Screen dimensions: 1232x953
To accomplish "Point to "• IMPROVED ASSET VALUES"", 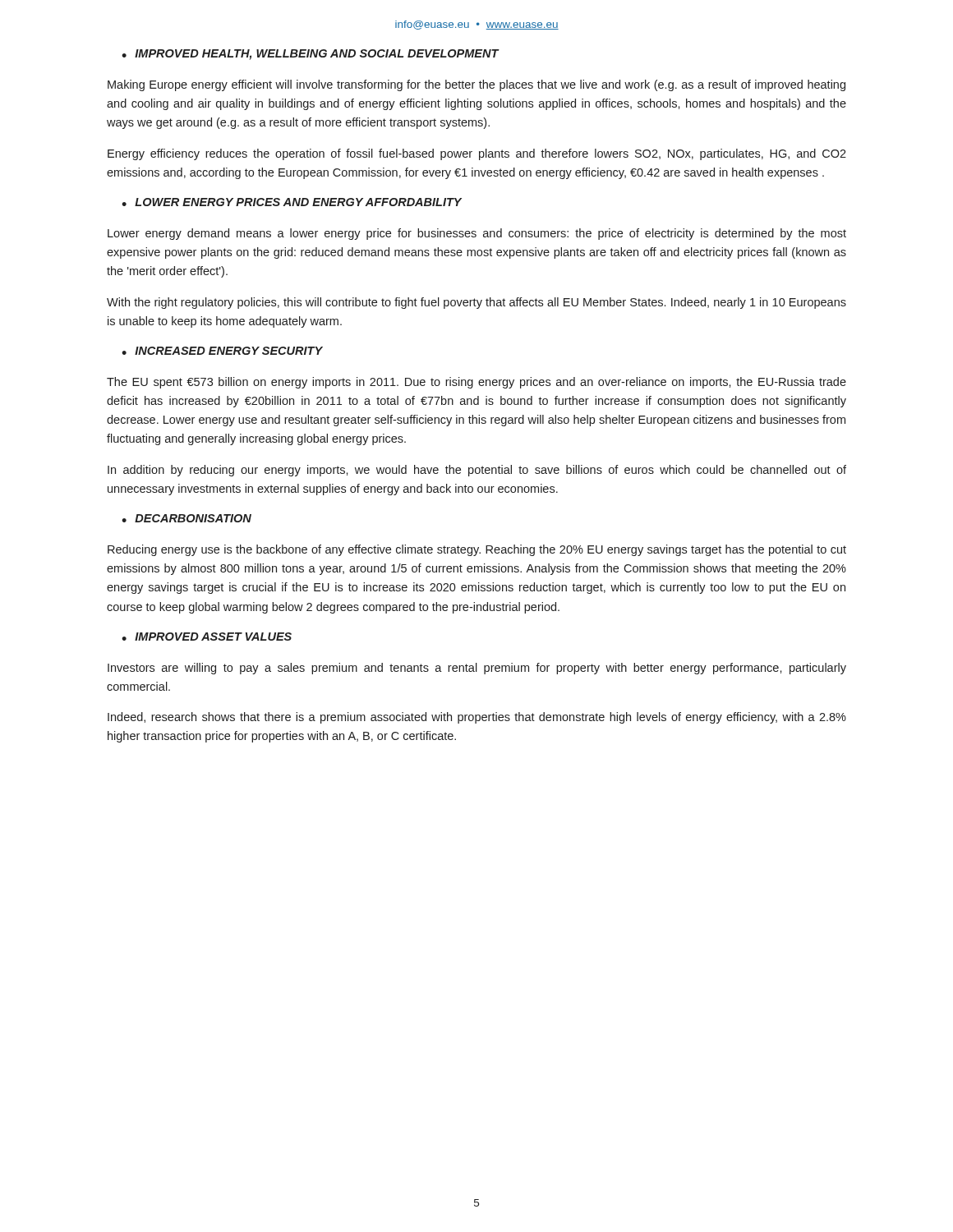I will coord(207,639).
